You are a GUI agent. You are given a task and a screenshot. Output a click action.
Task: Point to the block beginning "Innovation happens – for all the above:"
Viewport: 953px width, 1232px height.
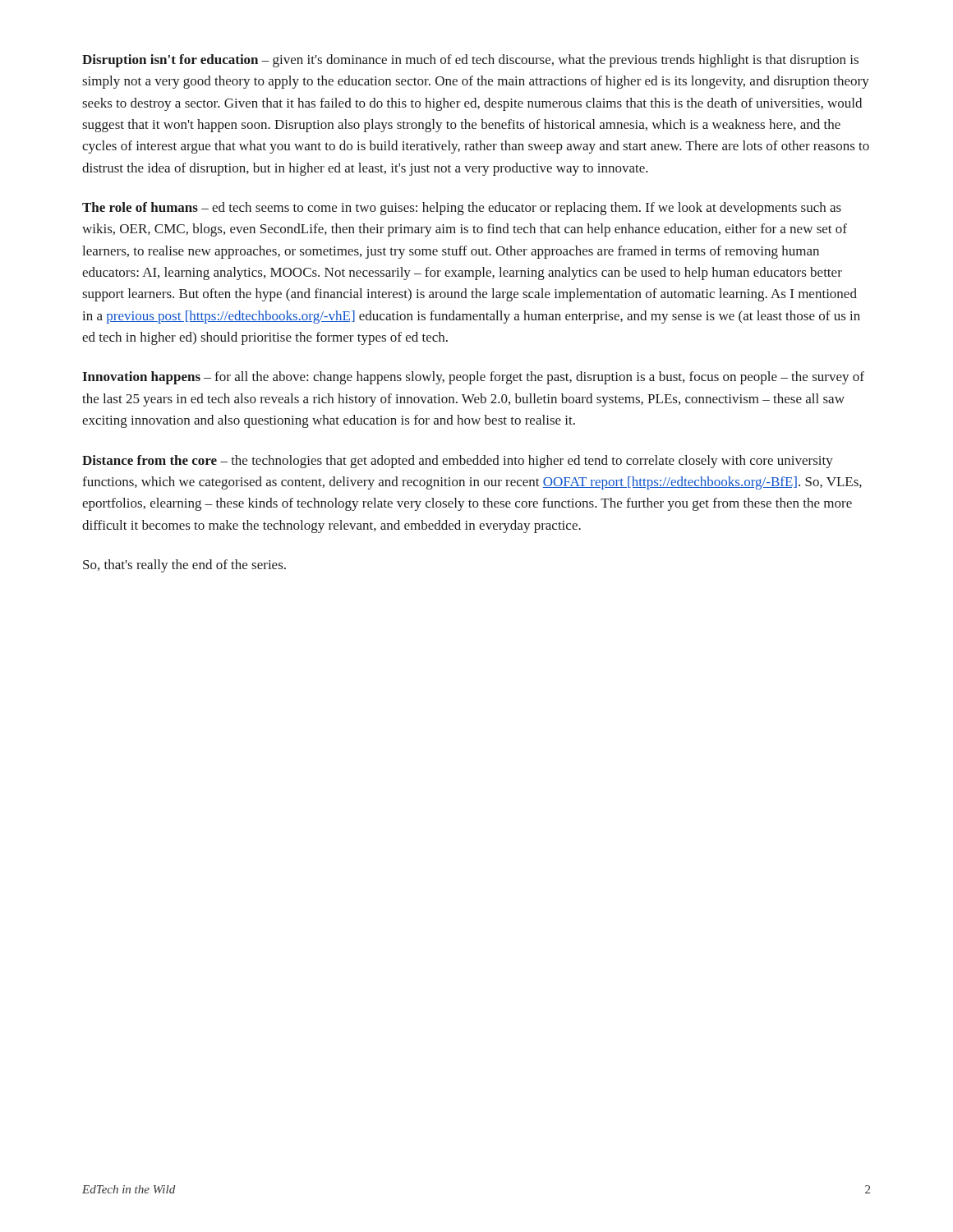coord(476,399)
